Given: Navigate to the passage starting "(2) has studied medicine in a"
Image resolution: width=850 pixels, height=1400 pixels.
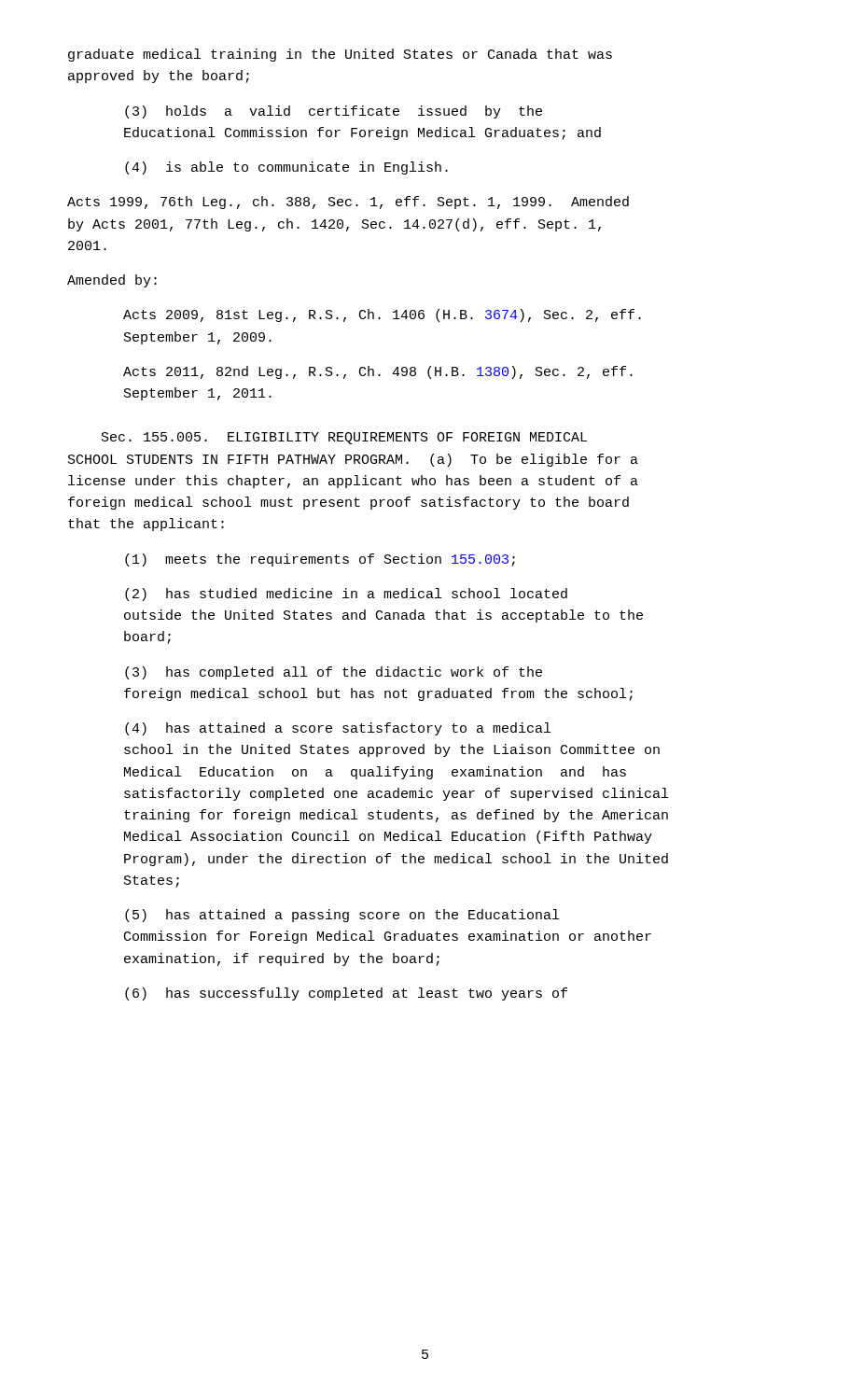Looking at the screenshot, I should coord(384,616).
